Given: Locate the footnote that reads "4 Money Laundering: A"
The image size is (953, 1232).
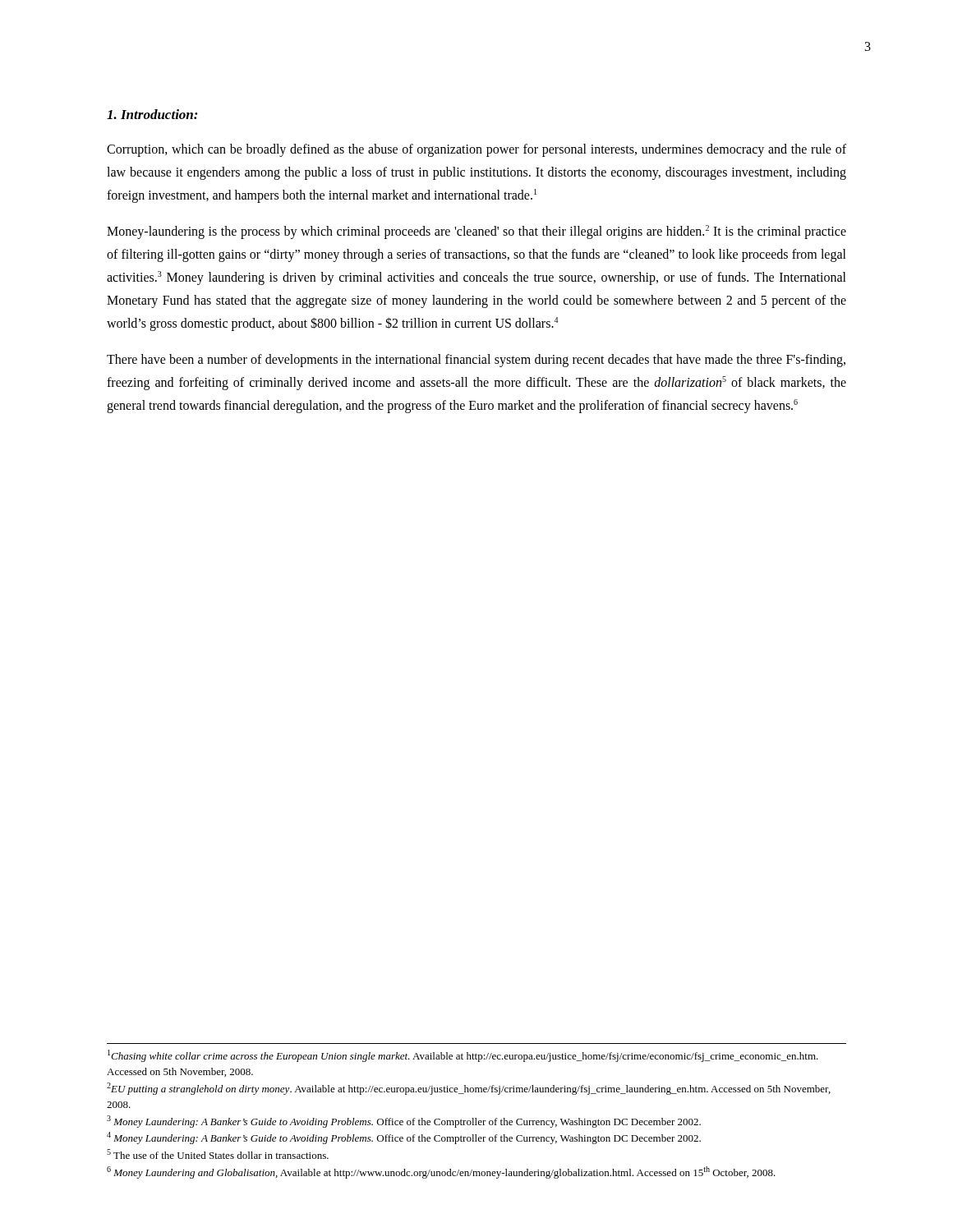Looking at the screenshot, I should click(404, 1138).
